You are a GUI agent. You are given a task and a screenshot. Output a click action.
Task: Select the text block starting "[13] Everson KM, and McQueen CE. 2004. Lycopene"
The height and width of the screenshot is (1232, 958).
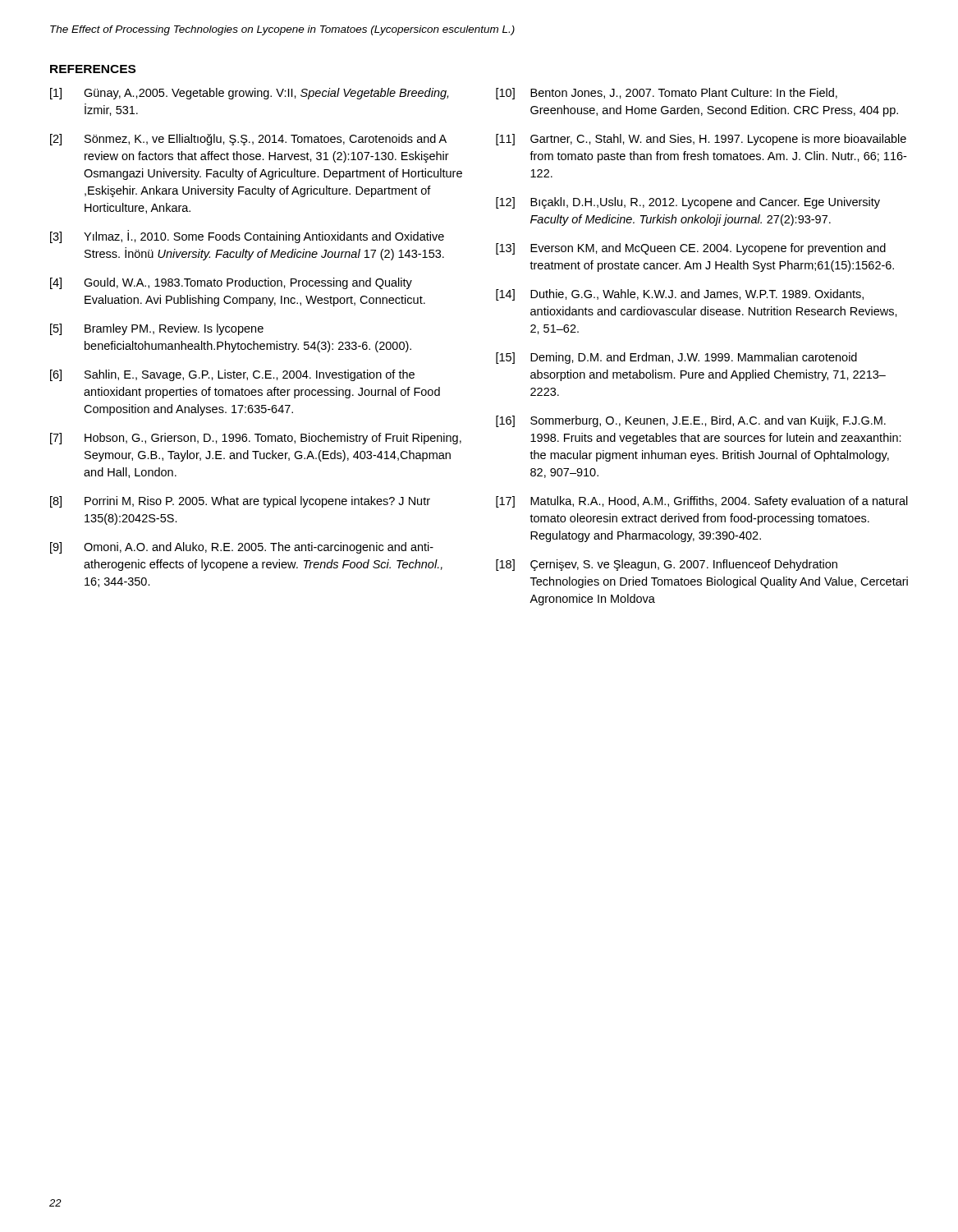[x=702, y=257]
